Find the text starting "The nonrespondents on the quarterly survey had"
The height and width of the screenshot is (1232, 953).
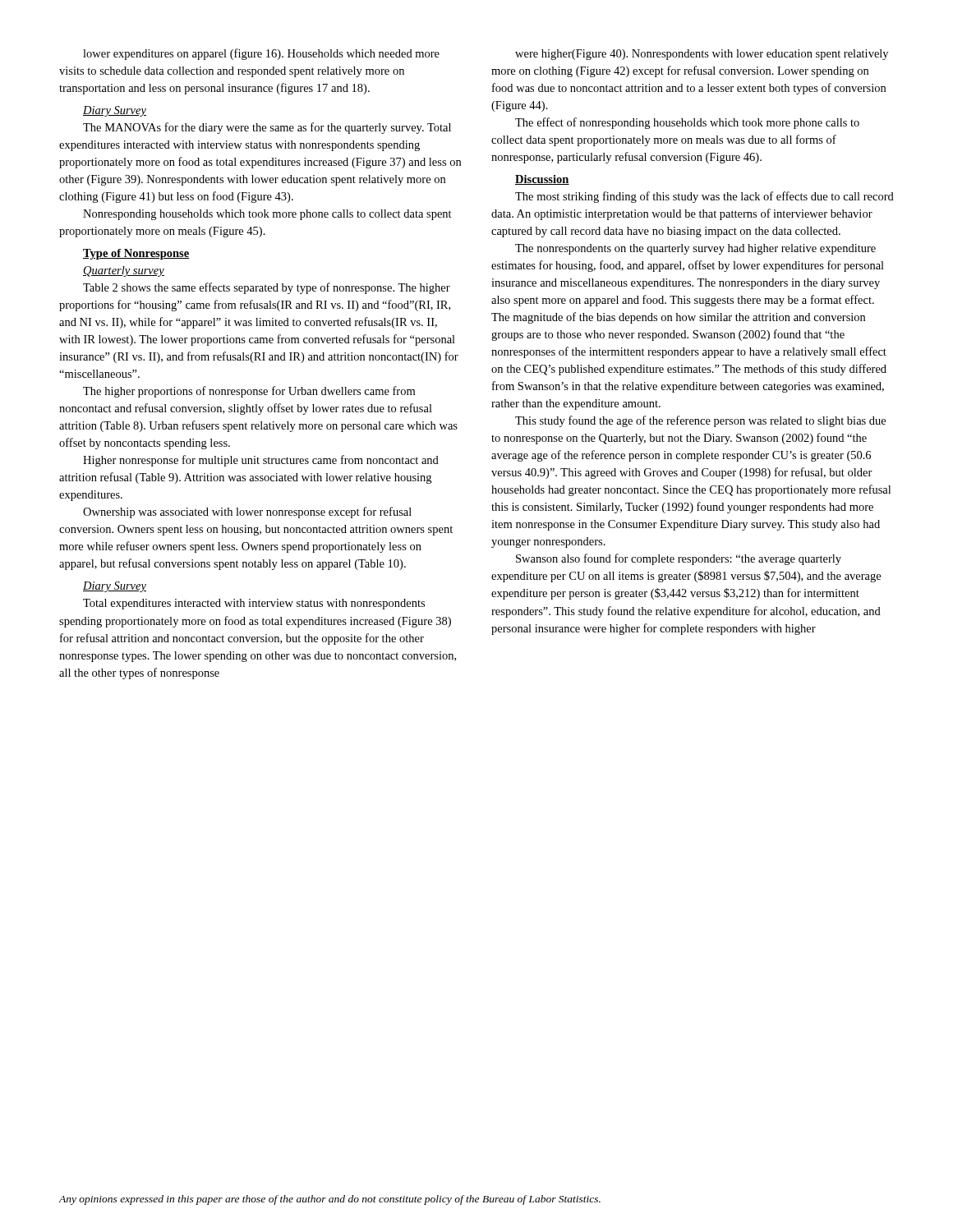click(x=693, y=326)
